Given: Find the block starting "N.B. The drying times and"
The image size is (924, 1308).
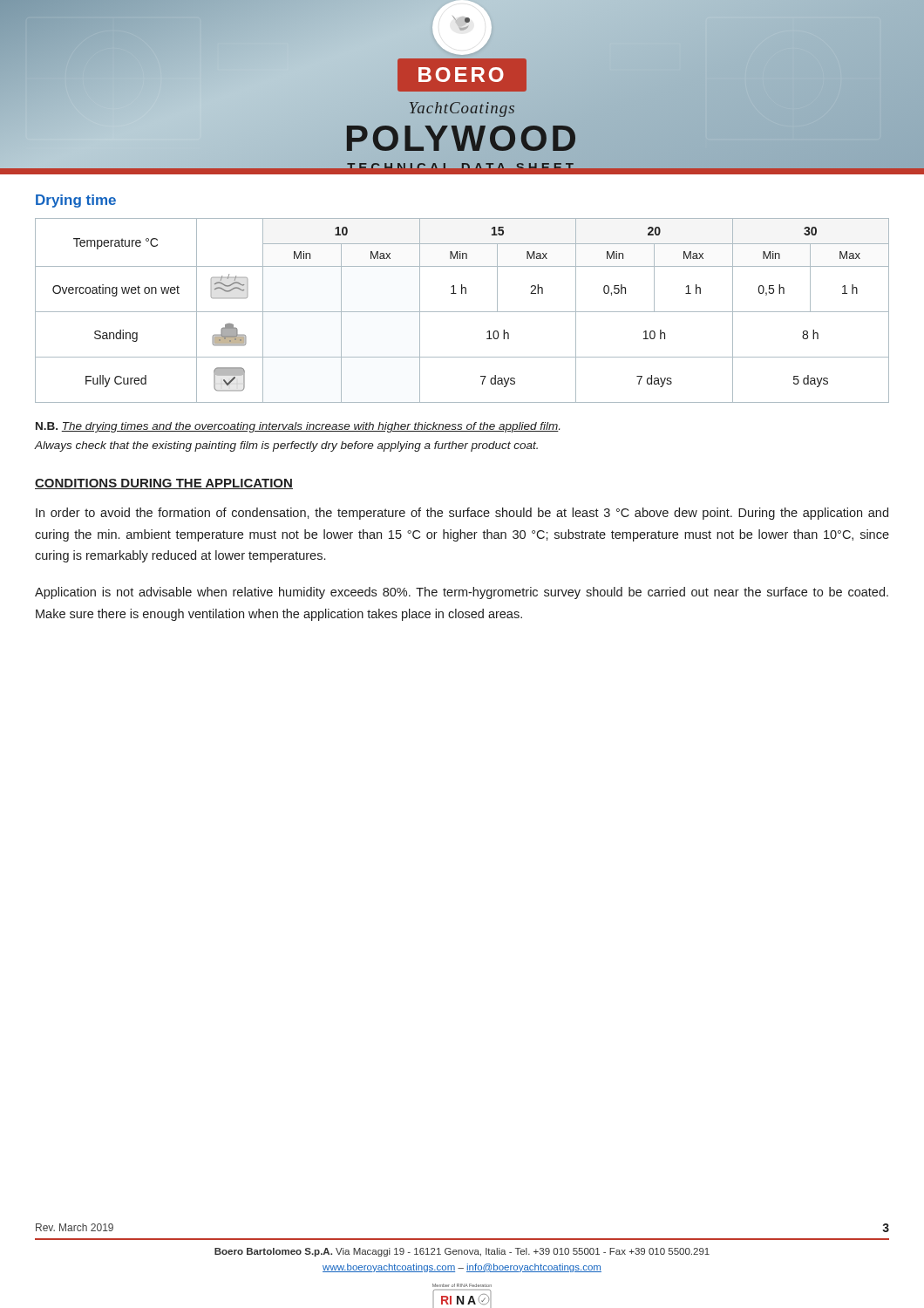Looking at the screenshot, I should [298, 435].
